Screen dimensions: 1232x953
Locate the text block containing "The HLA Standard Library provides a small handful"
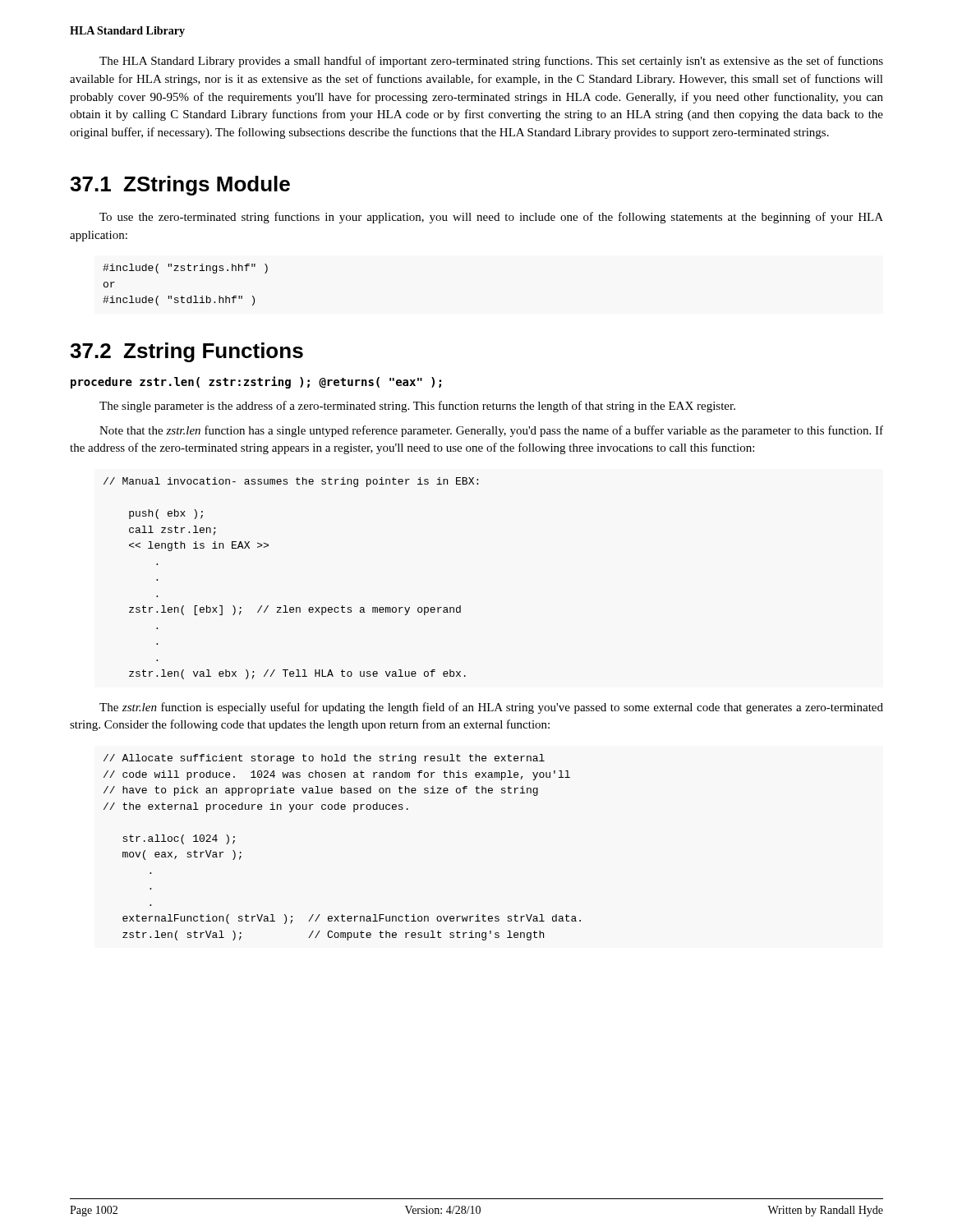click(476, 97)
